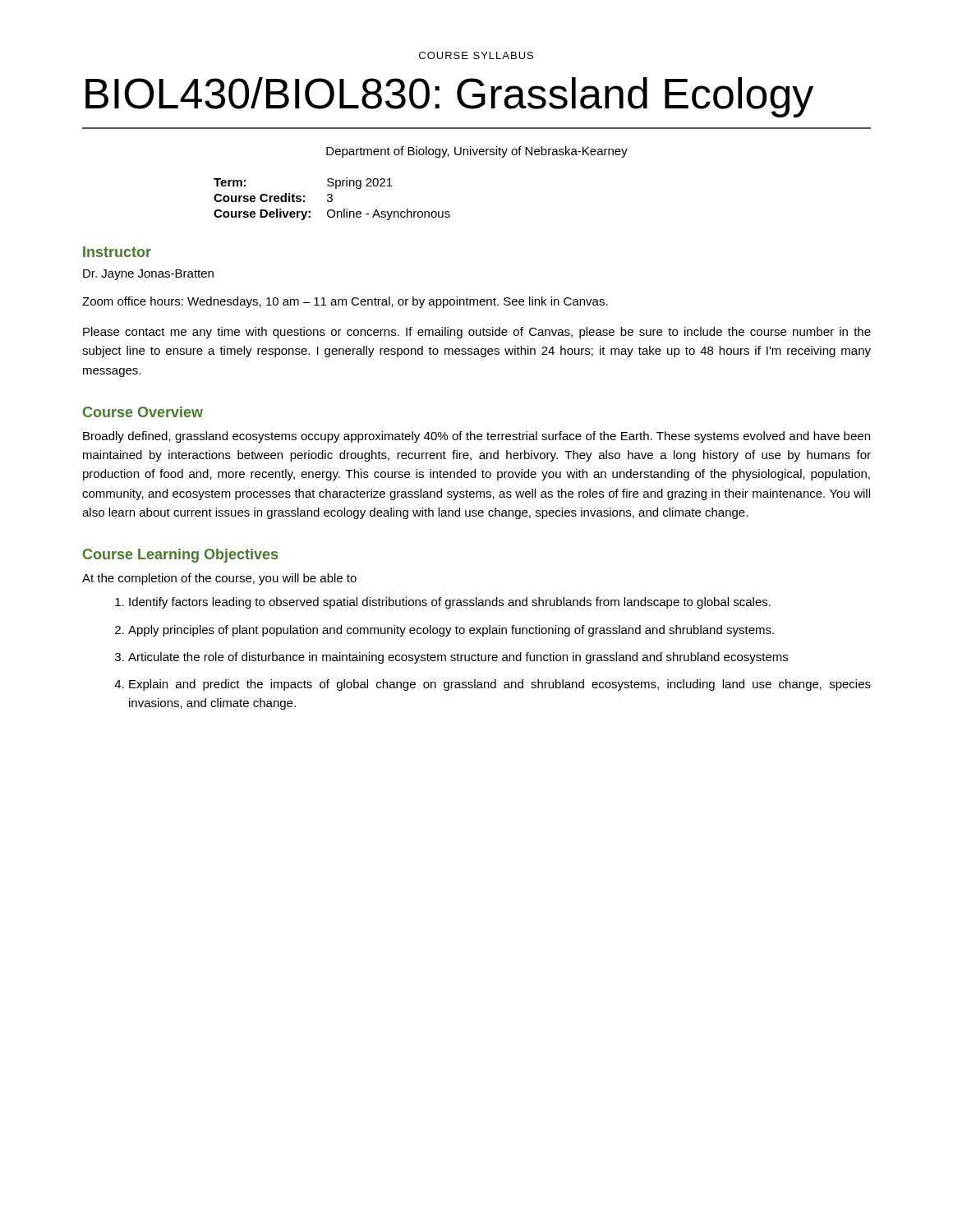Locate the text block starting "Please contact me any time with questions"
Screen dimensions: 1232x953
pyautogui.click(x=476, y=351)
